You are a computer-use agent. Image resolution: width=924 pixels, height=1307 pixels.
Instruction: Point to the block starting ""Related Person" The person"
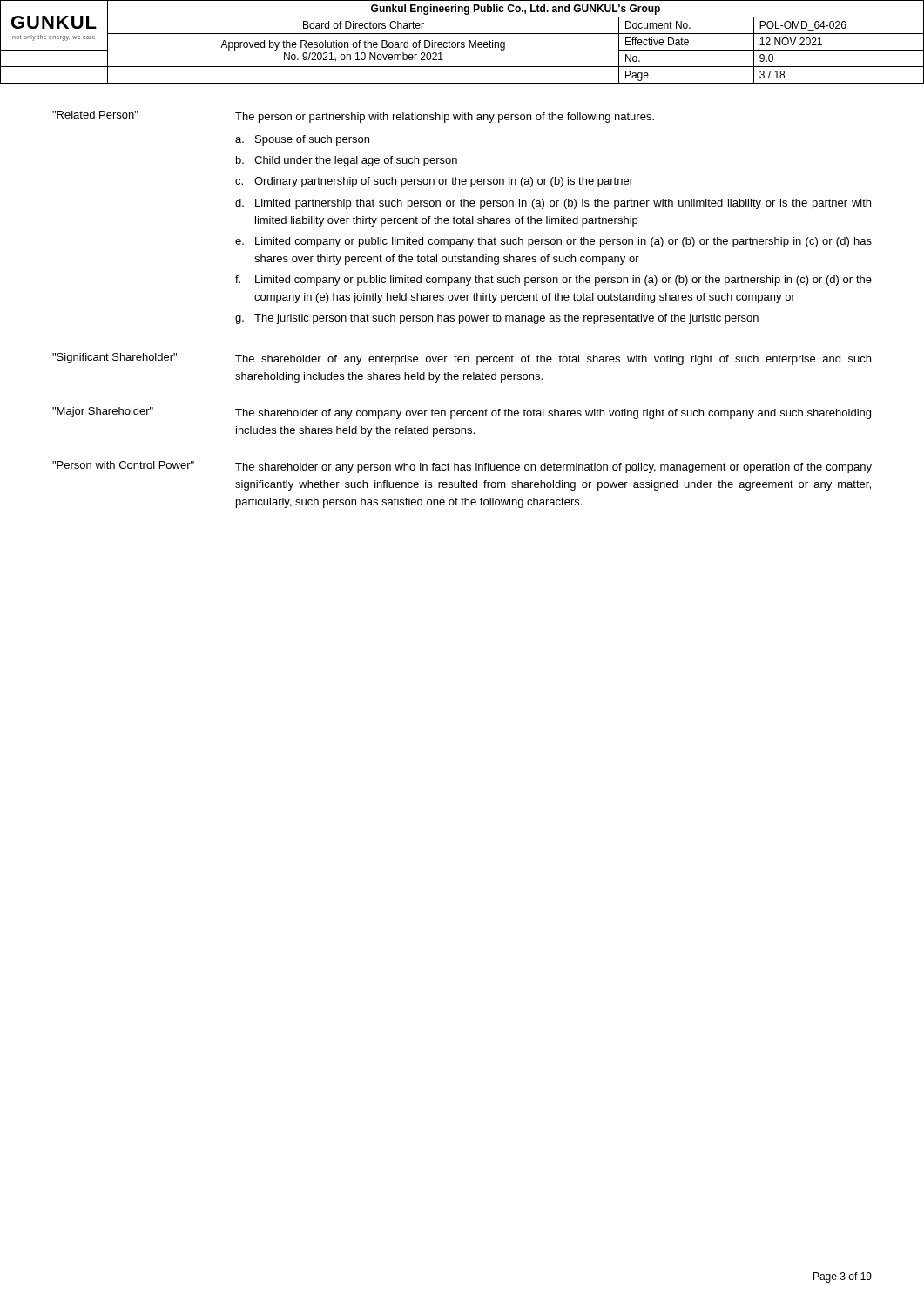(x=462, y=219)
